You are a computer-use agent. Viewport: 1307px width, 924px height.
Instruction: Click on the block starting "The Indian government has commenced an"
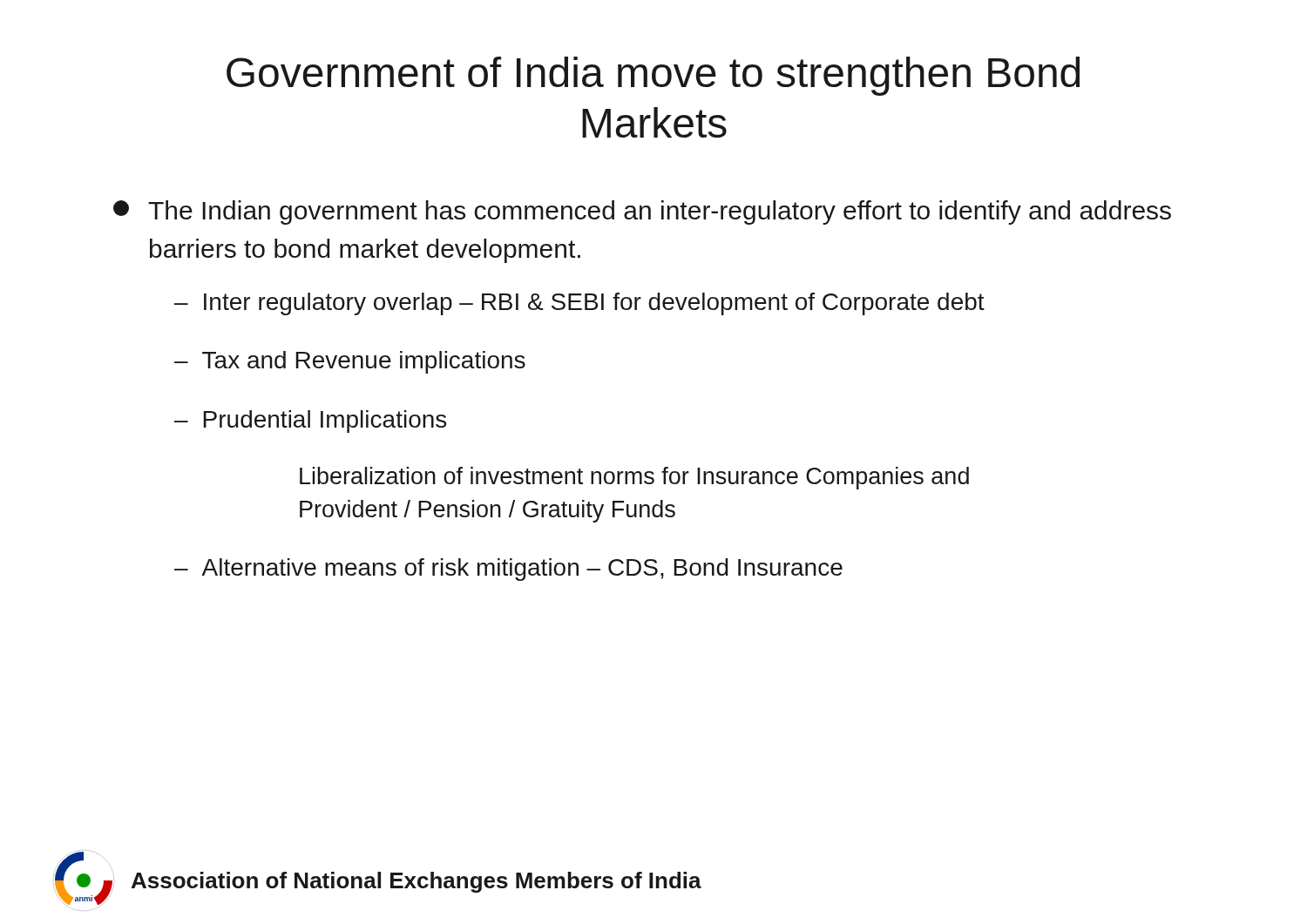click(642, 212)
